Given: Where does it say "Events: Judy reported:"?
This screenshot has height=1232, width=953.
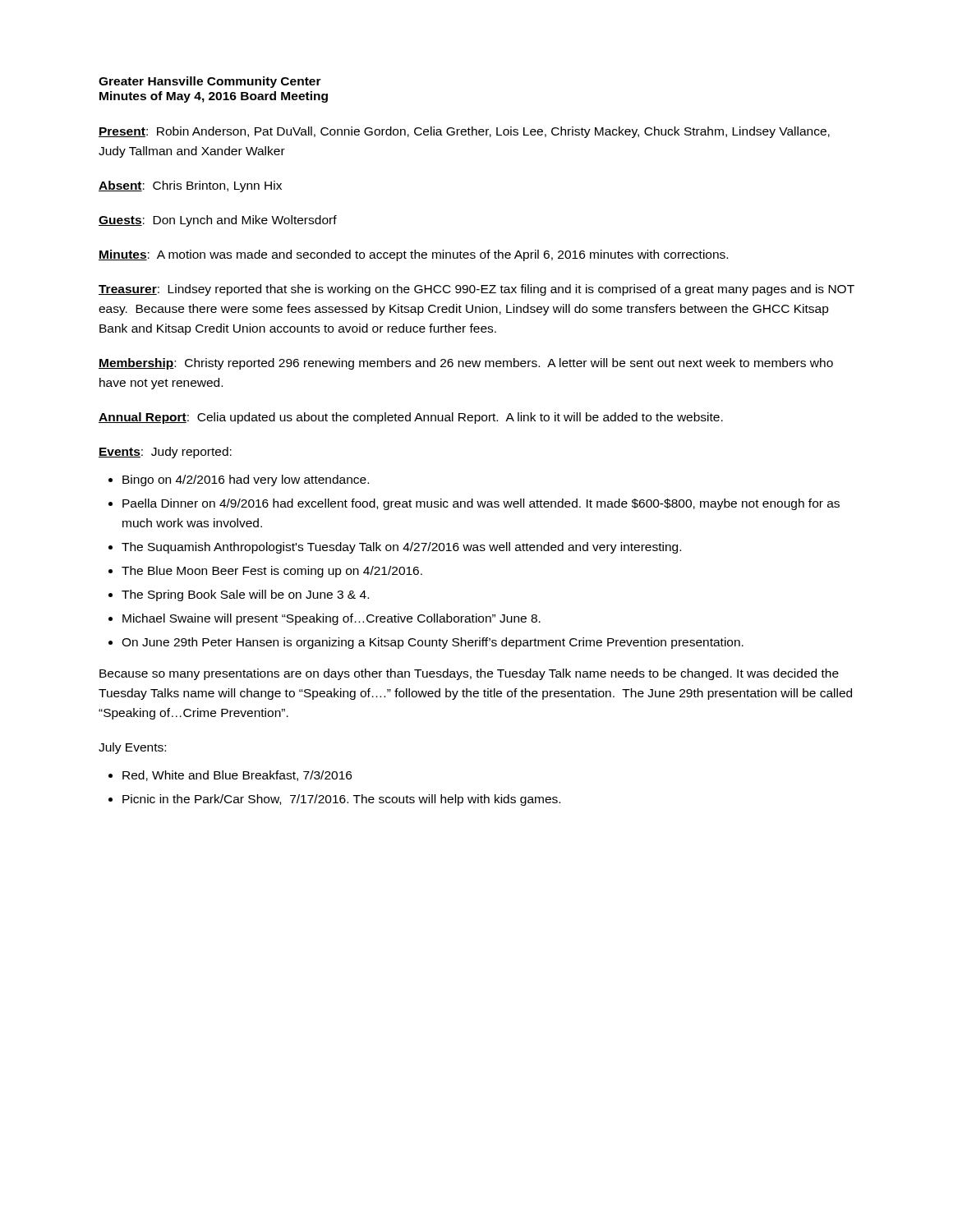Looking at the screenshot, I should tap(165, 453).
